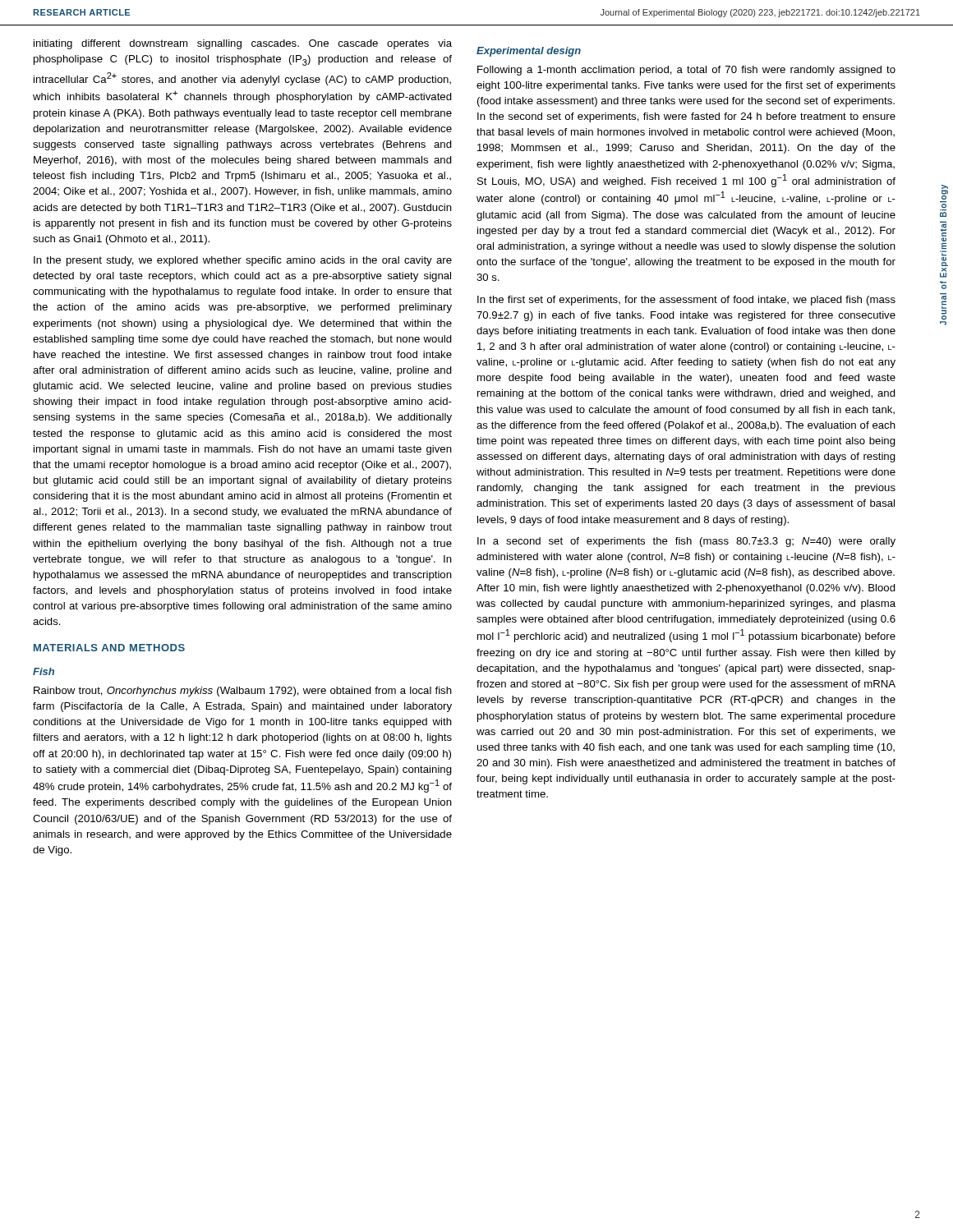This screenshot has height=1232, width=953.
Task: Point to the block beginning "Rainbow trout, Oncorhynchus mykiss"
Action: click(x=242, y=770)
